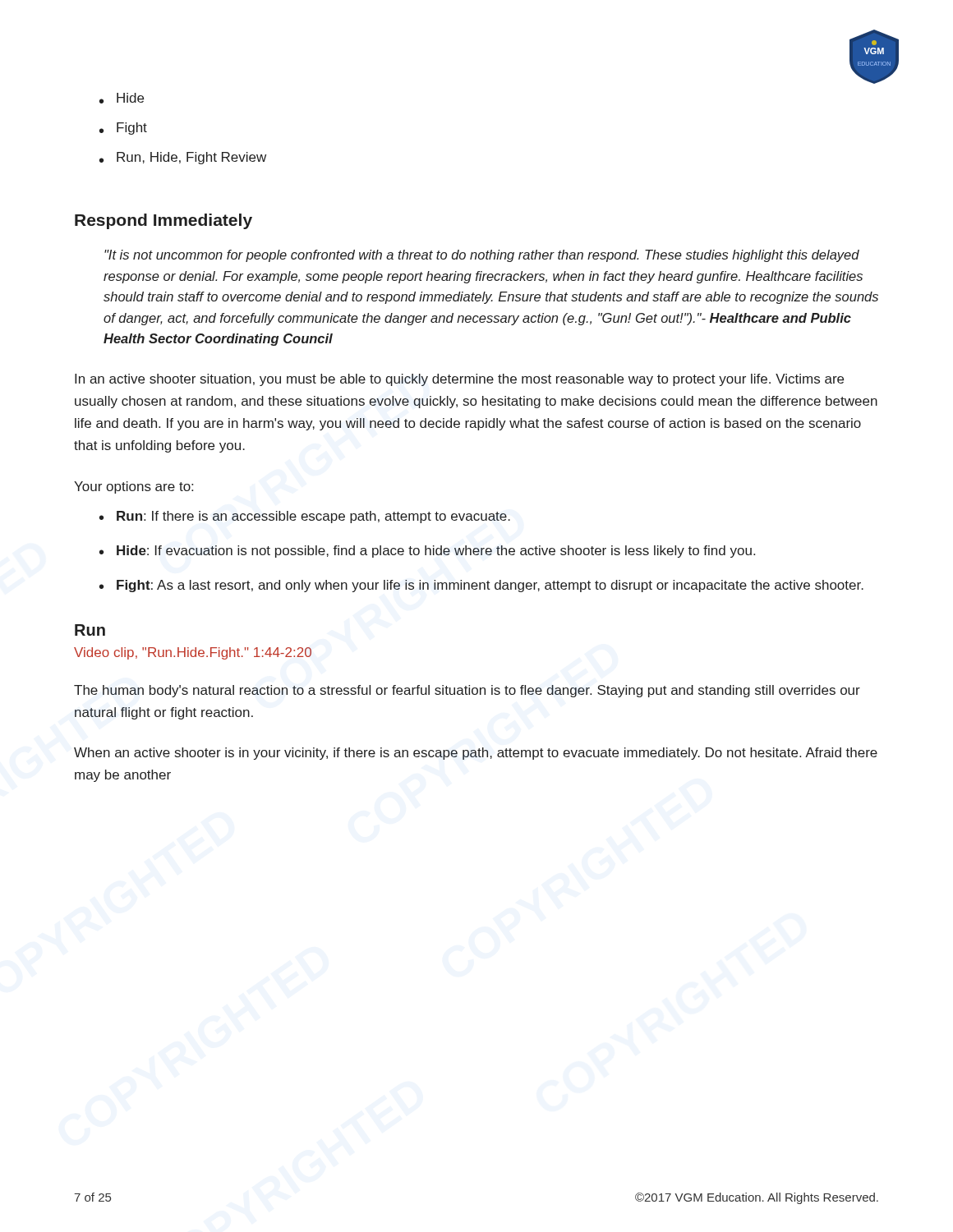Locate the text block that reads "When an active shooter is"
Viewport: 953px width, 1232px height.
pyautogui.click(x=476, y=764)
